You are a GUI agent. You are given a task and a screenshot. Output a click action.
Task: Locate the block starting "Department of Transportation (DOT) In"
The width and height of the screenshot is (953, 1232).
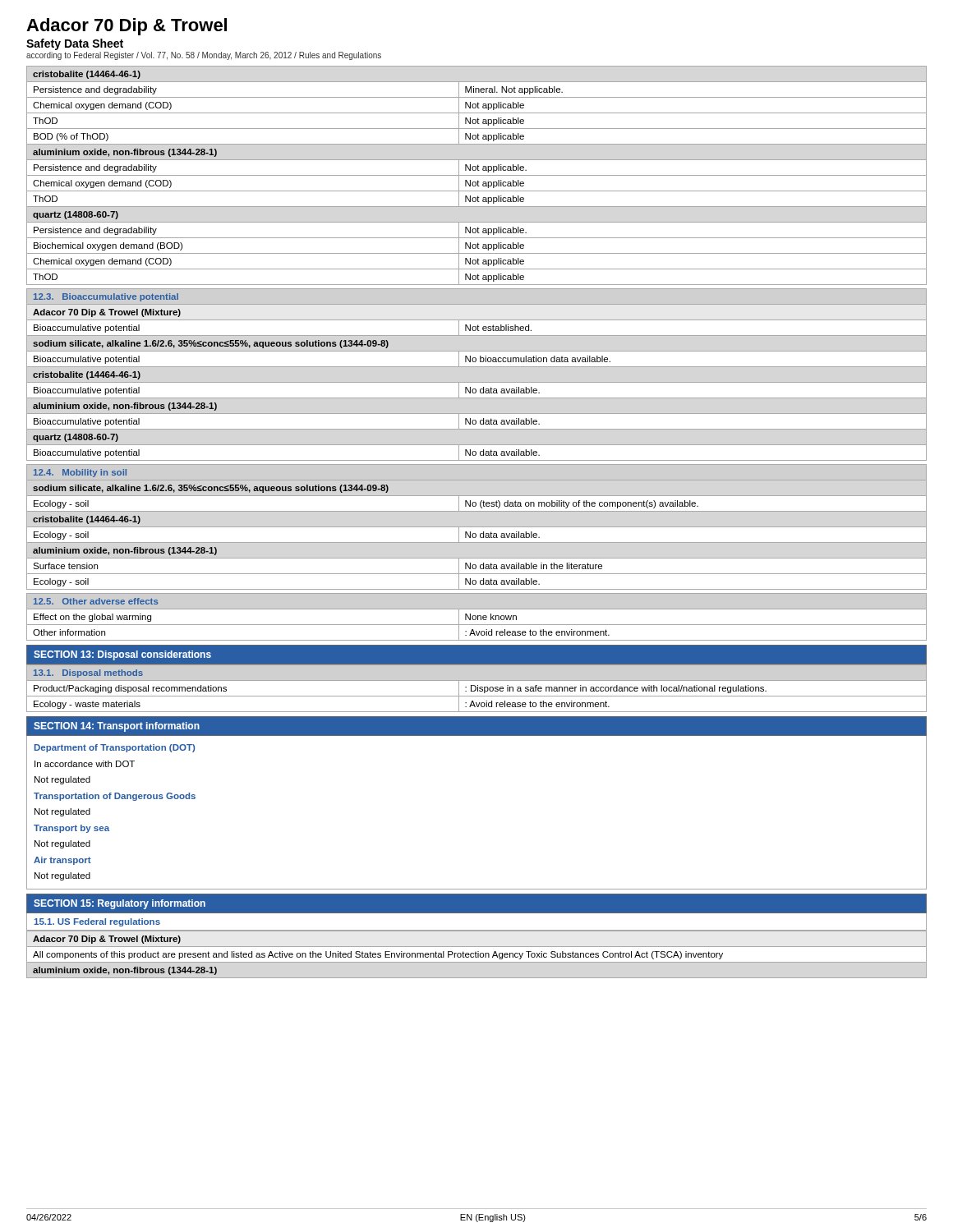pyautogui.click(x=115, y=748)
